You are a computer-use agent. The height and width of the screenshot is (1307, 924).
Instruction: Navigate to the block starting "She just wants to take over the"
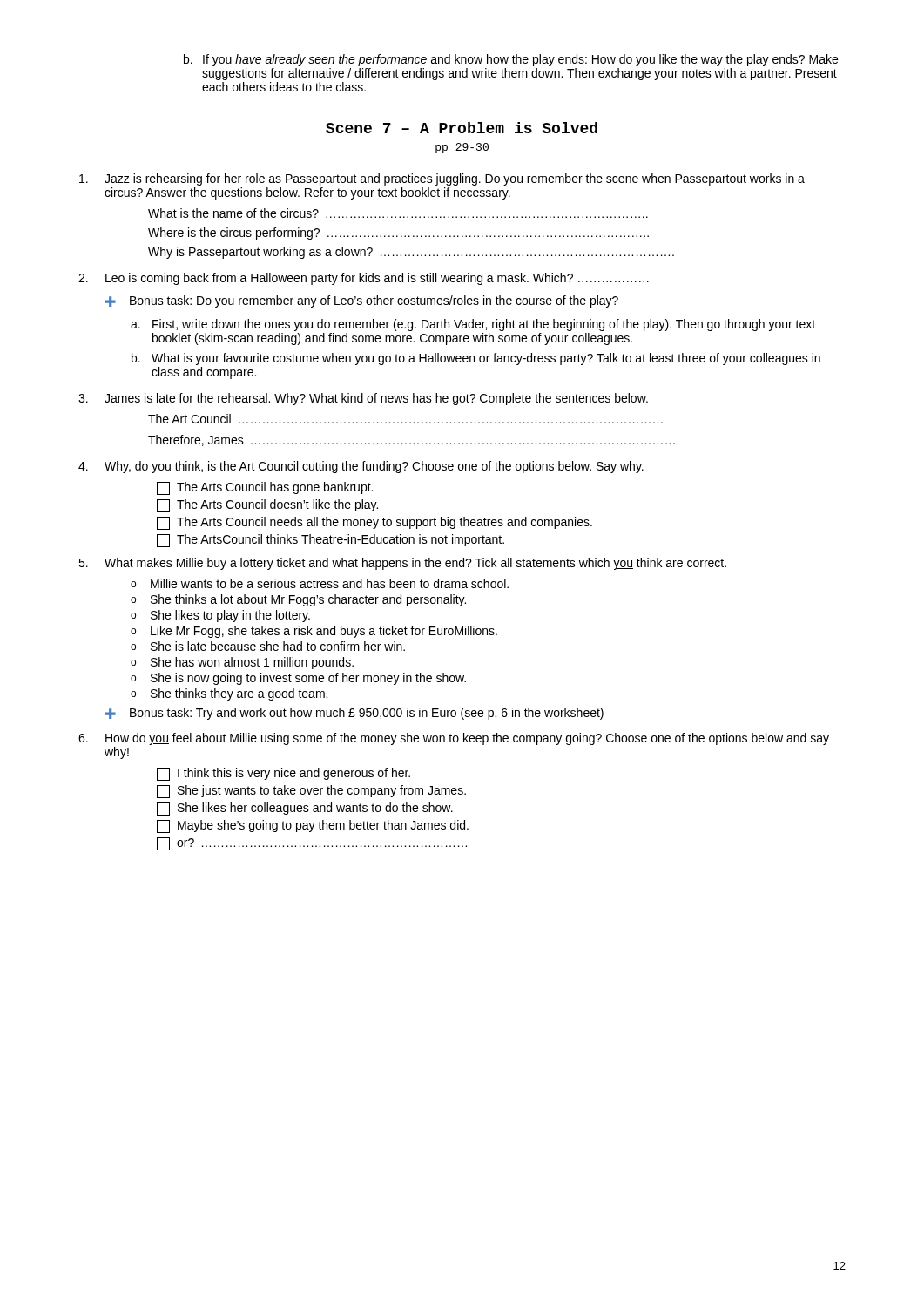pyautogui.click(x=312, y=791)
